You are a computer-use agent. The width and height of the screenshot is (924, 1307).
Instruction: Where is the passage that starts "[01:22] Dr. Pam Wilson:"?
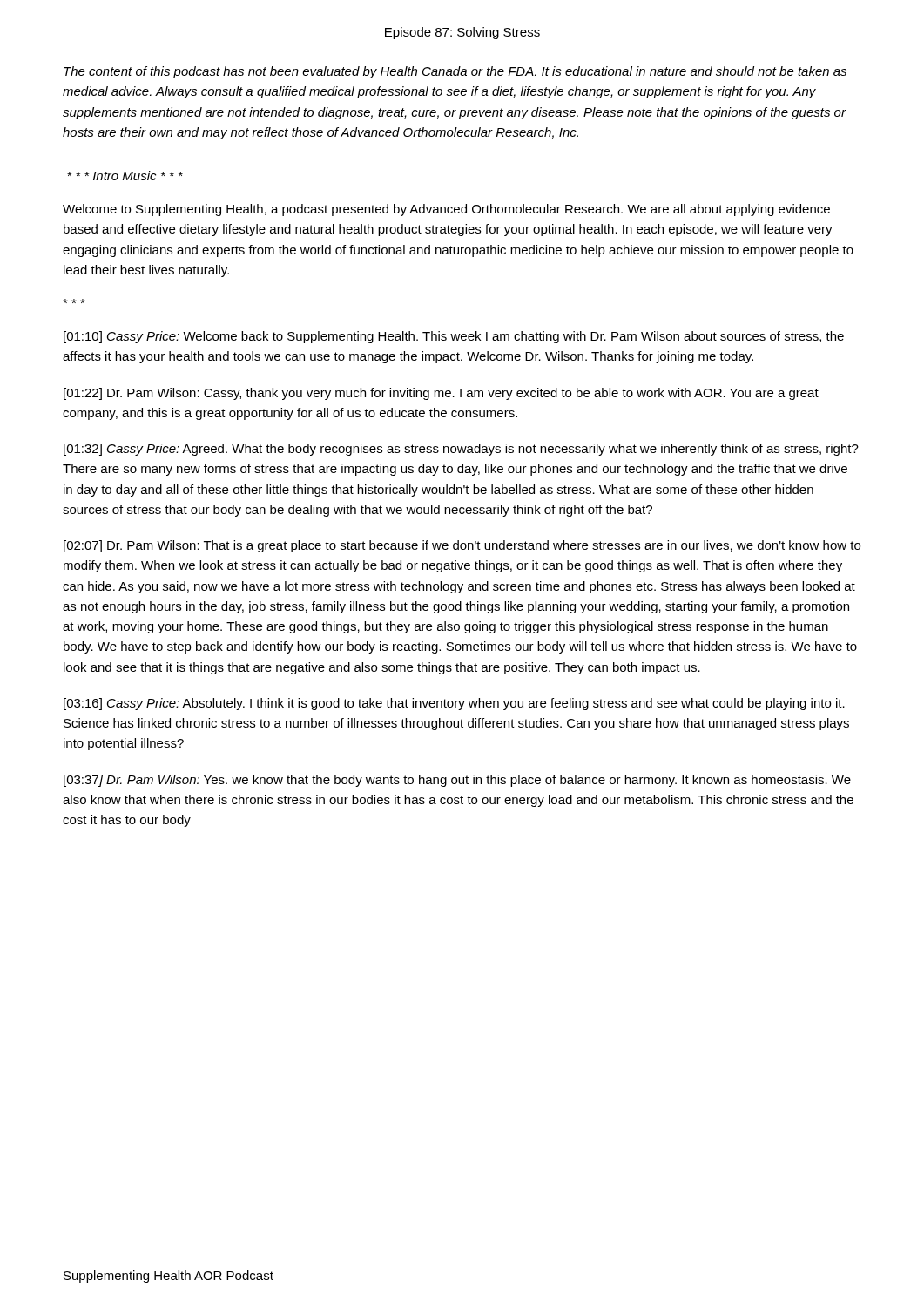click(x=441, y=402)
